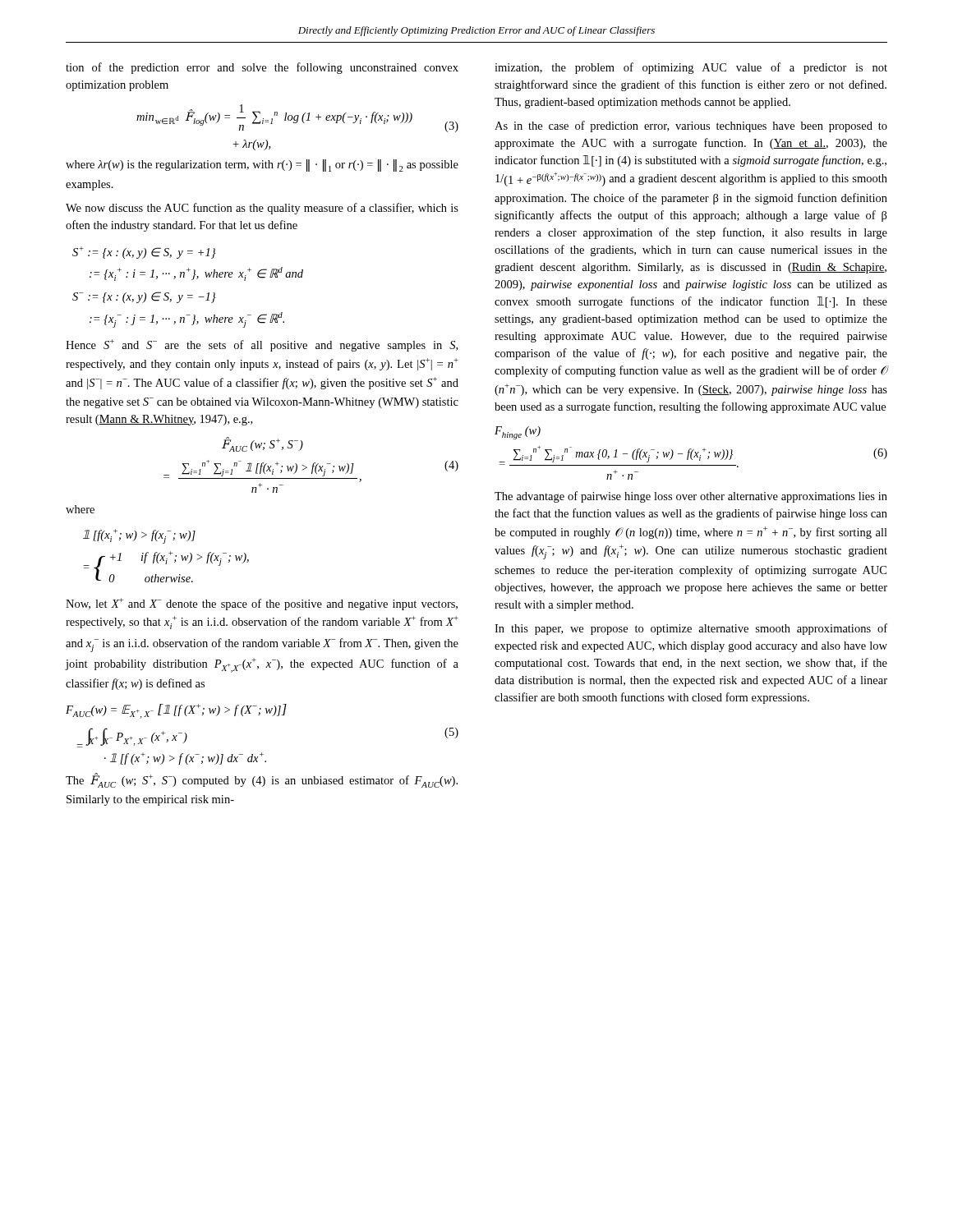Find the formula on this page that starts "minw∈ℝd F̂log(w) = 1 n ∑i=1n log (1"
The height and width of the screenshot is (1232, 953).
coord(297,127)
